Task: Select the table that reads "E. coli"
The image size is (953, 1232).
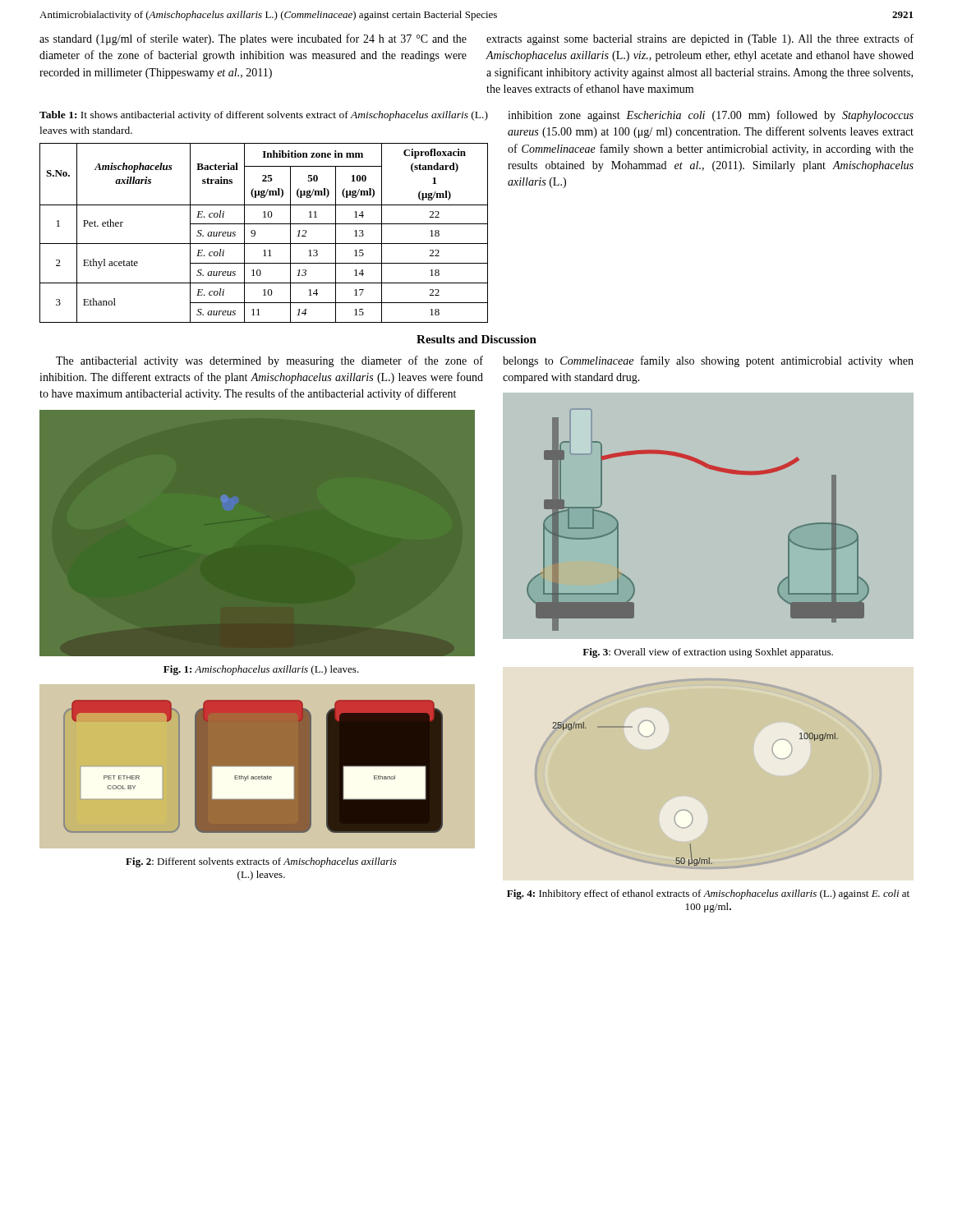Action: coord(264,233)
